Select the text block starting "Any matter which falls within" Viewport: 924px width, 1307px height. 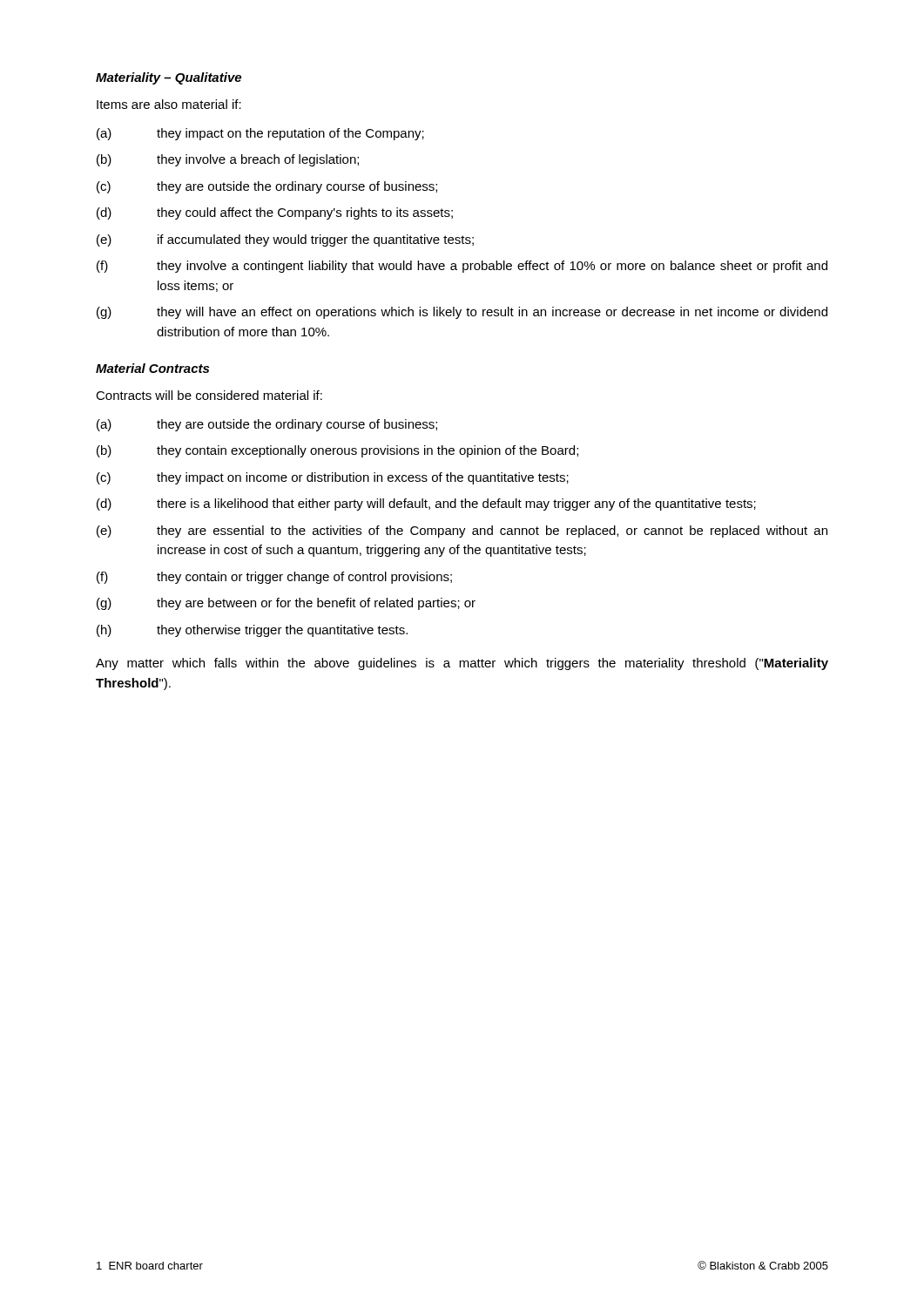tap(462, 672)
